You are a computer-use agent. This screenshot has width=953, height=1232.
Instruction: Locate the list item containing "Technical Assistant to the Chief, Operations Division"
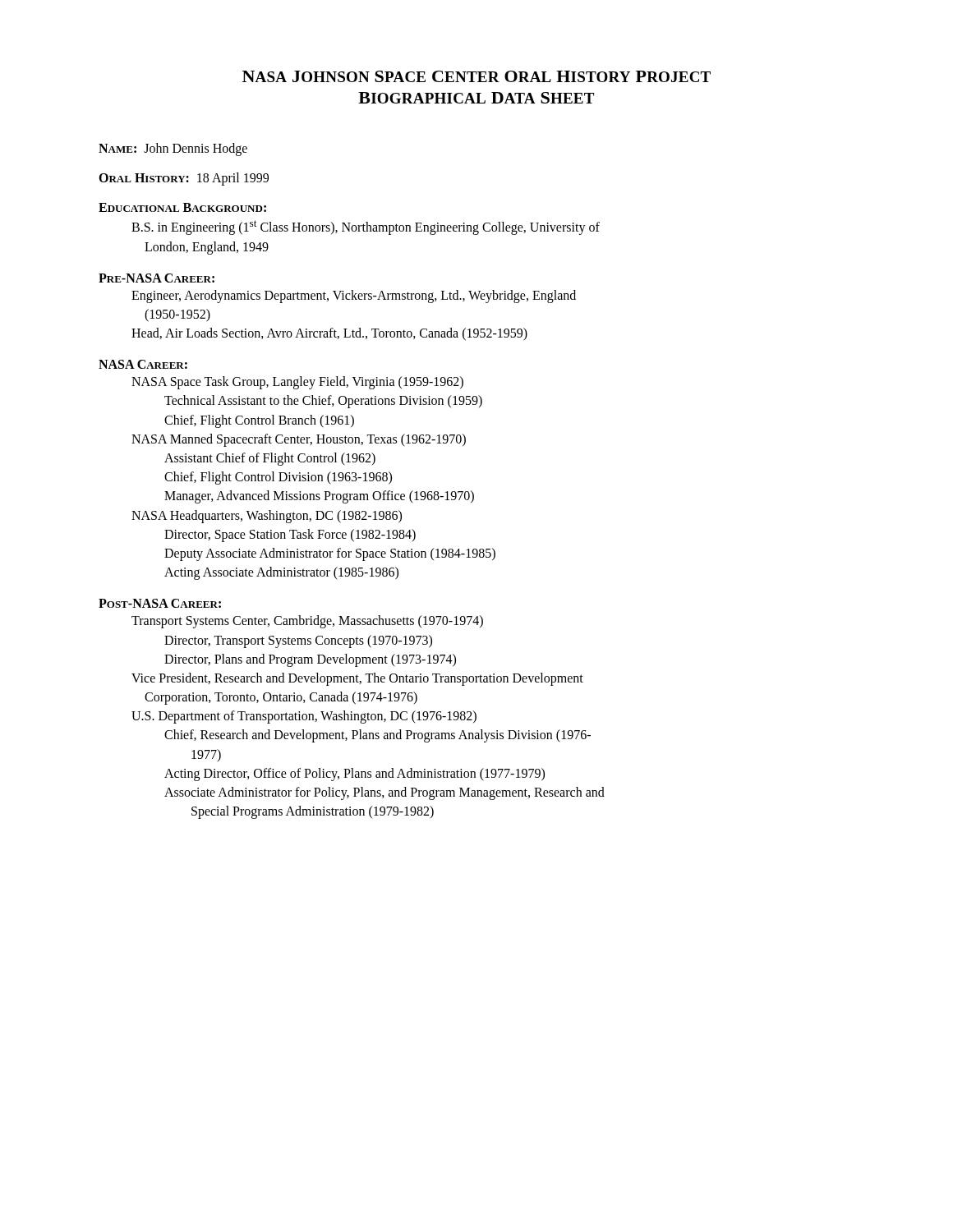(323, 401)
